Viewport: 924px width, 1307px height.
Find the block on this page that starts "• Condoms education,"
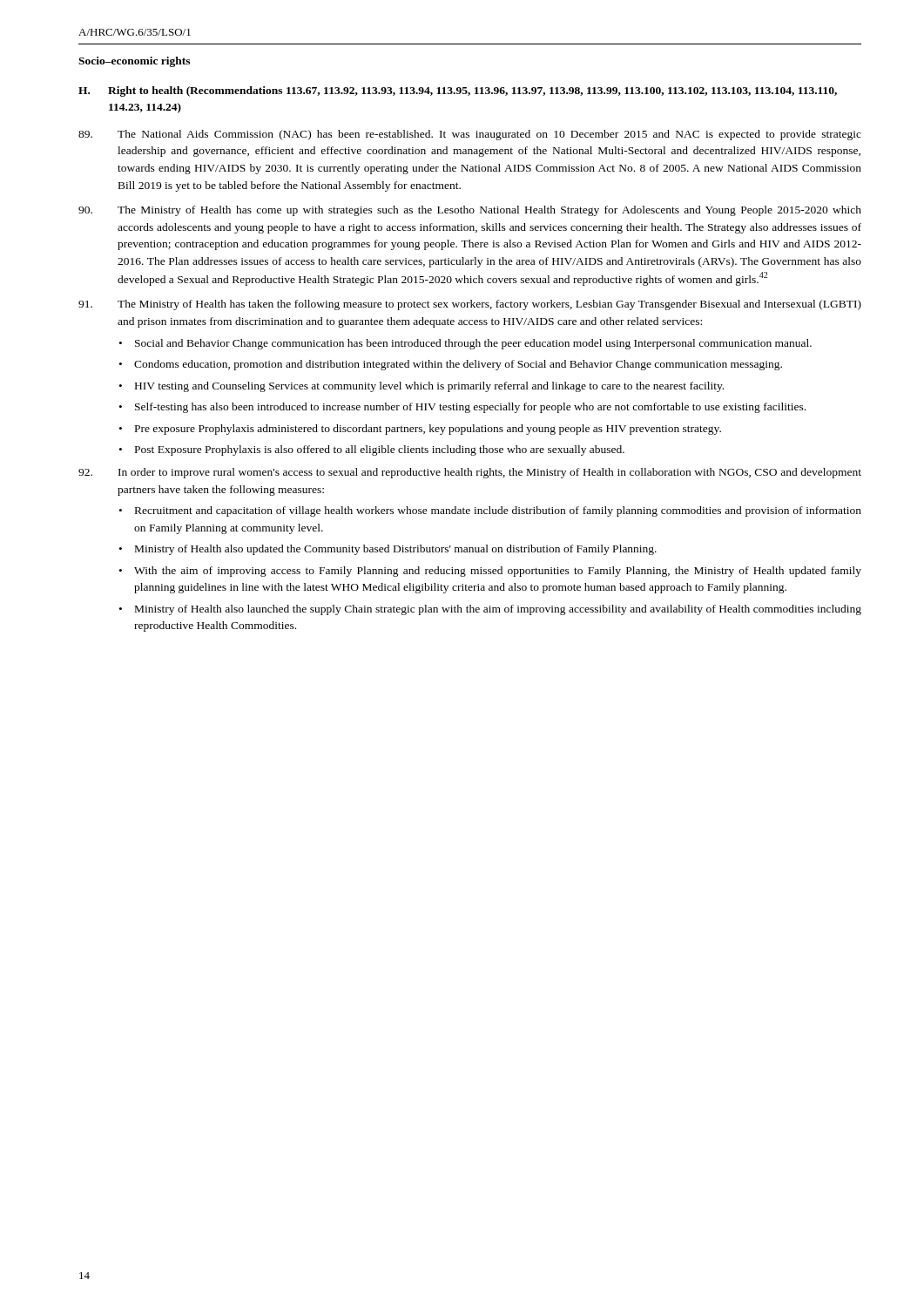pos(490,364)
